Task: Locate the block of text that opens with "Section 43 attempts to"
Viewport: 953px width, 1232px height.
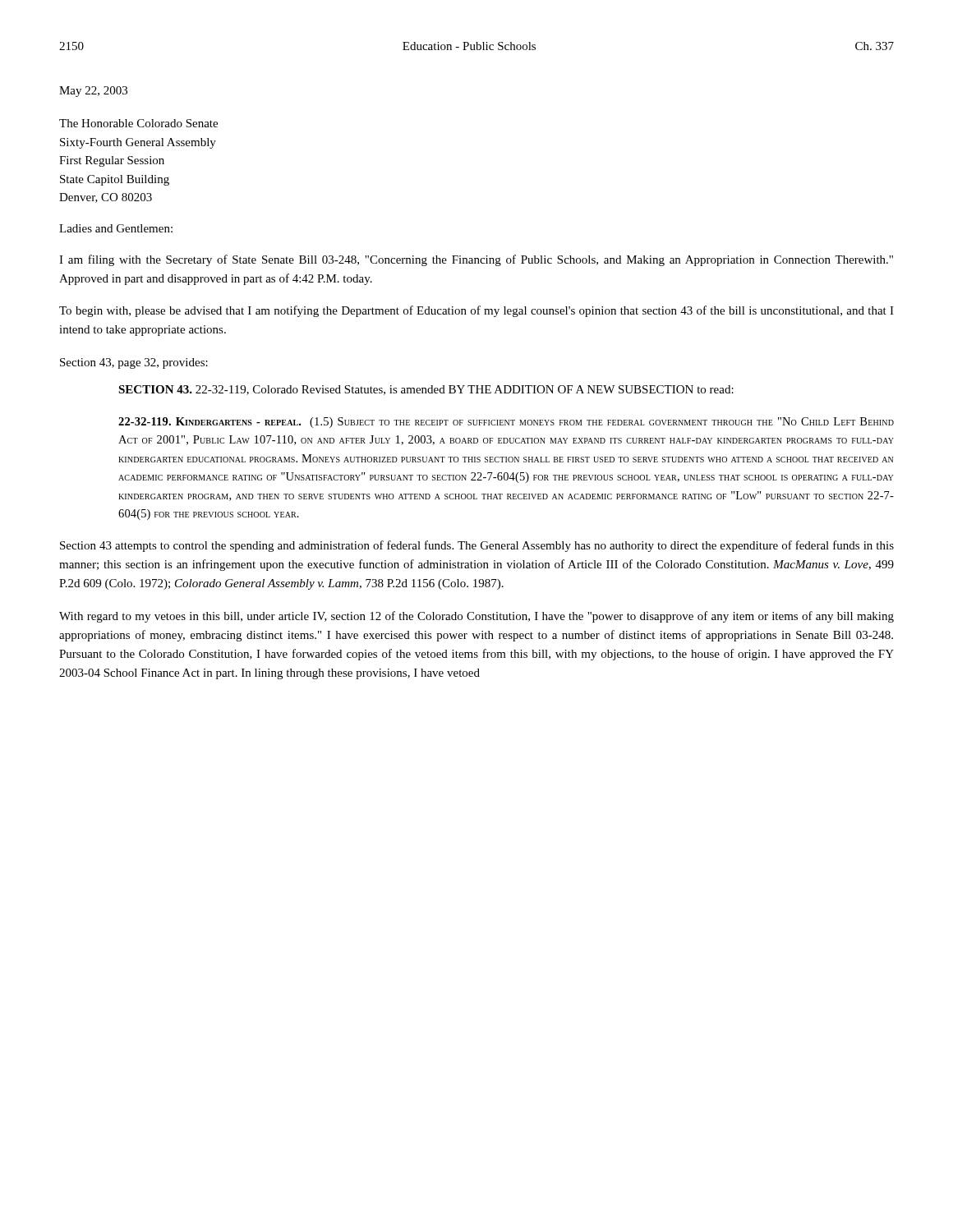Action: point(476,564)
